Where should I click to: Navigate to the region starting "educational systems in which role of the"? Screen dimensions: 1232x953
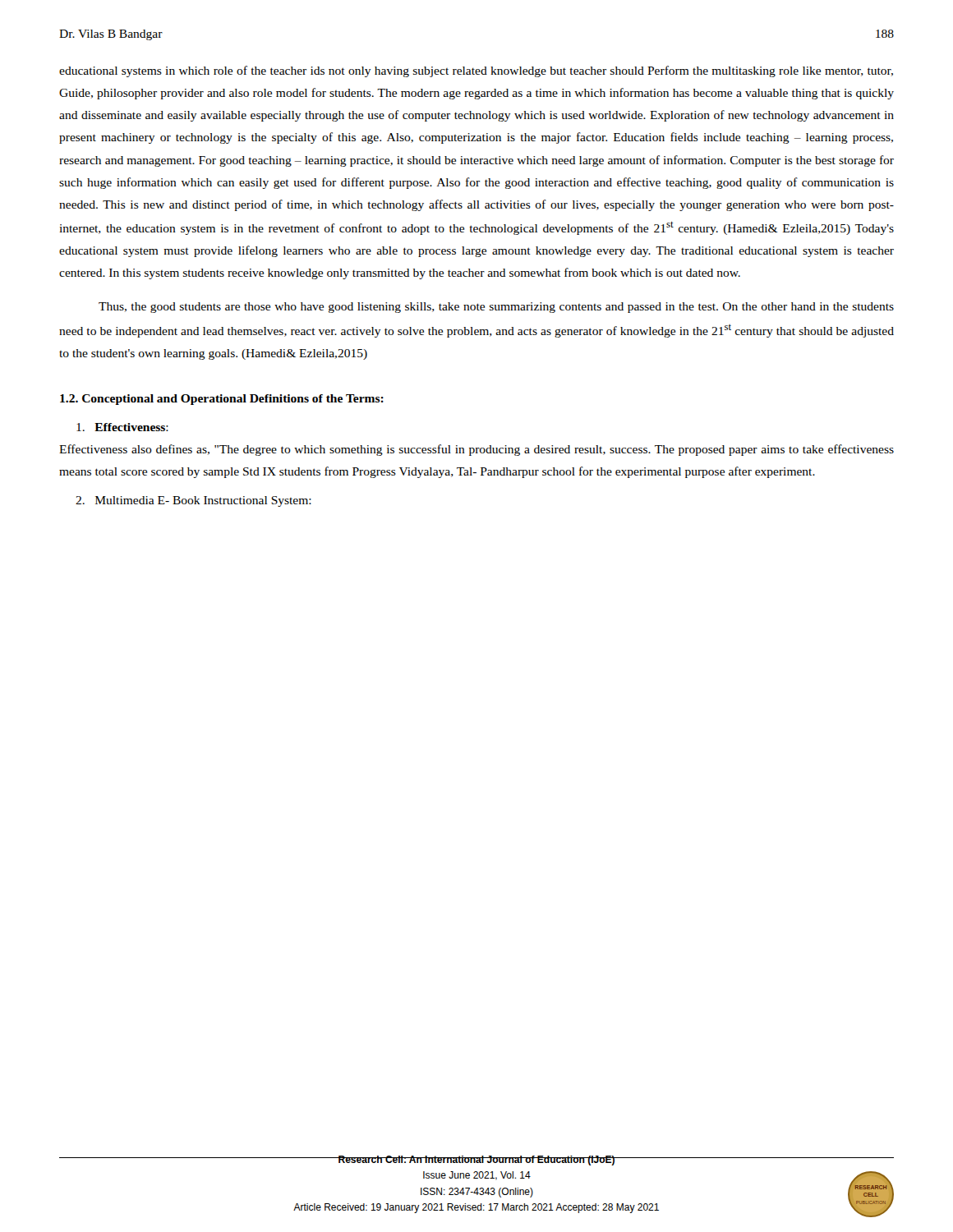[476, 171]
